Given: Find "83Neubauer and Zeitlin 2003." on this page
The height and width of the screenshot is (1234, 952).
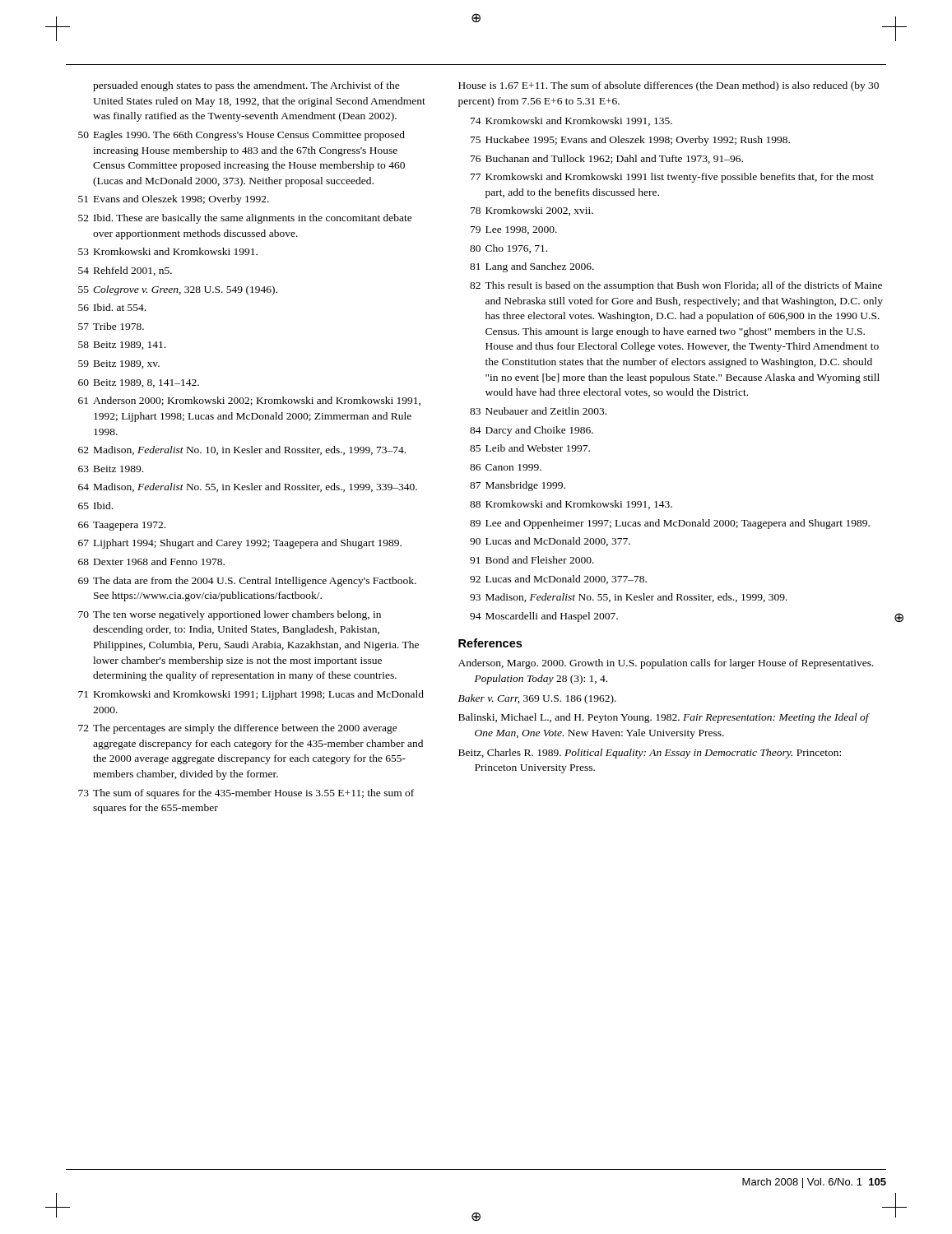Looking at the screenshot, I should click(538, 411).
